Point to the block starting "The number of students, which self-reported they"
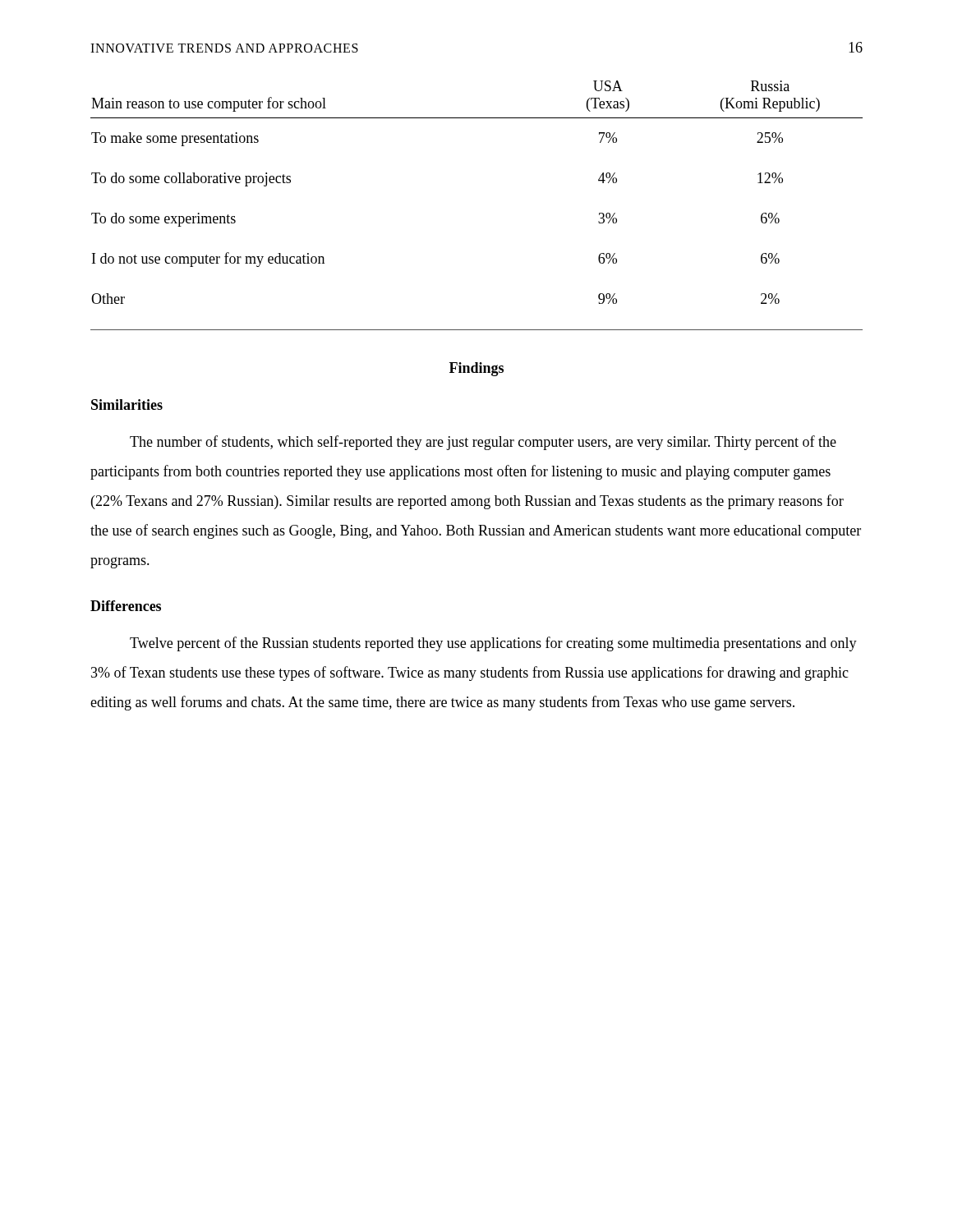Screen dimensions: 1232x953 pyautogui.click(x=476, y=501)
